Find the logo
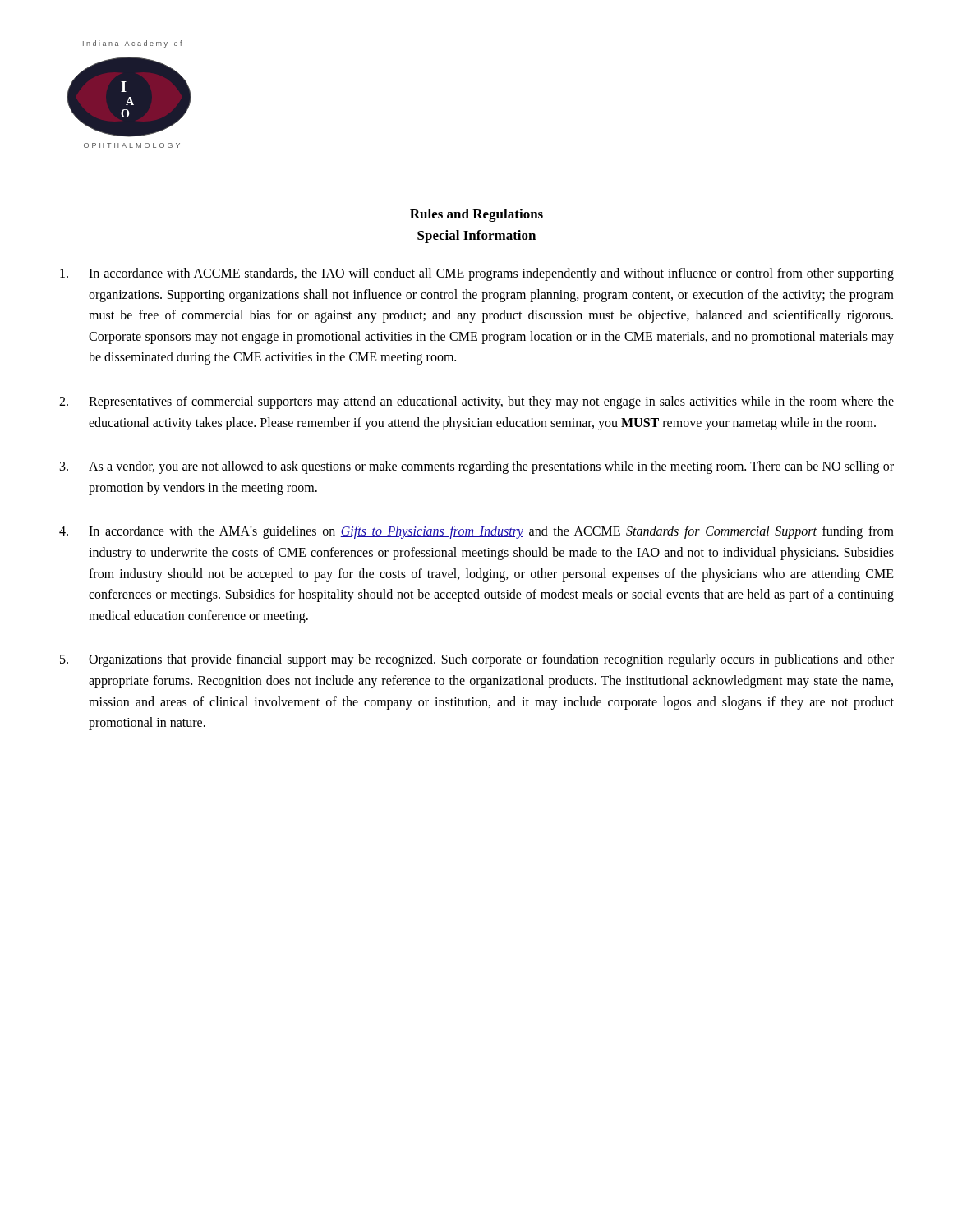 pyautogui.click(x=133, y=94)
